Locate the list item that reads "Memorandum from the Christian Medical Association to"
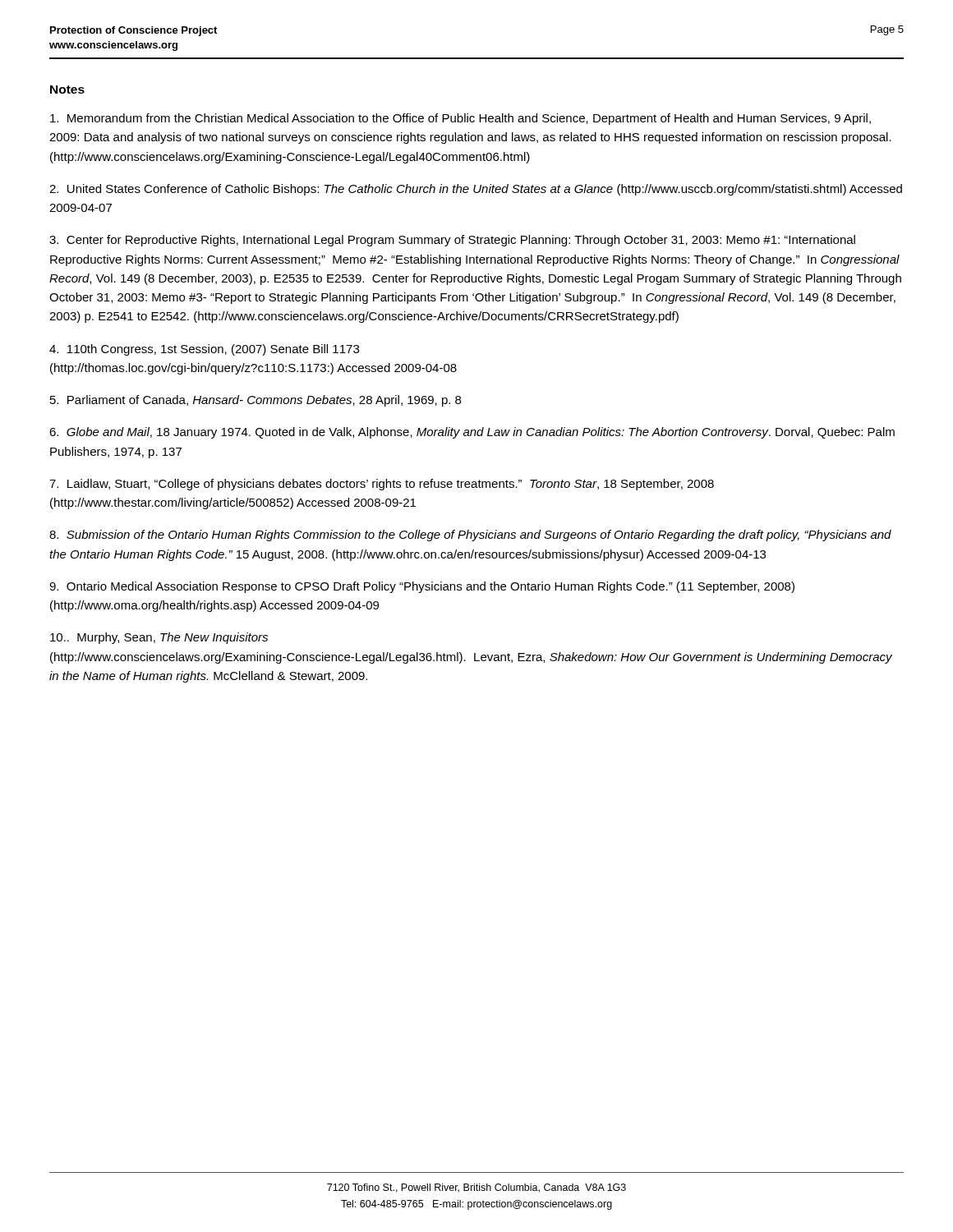 [471, 137]
